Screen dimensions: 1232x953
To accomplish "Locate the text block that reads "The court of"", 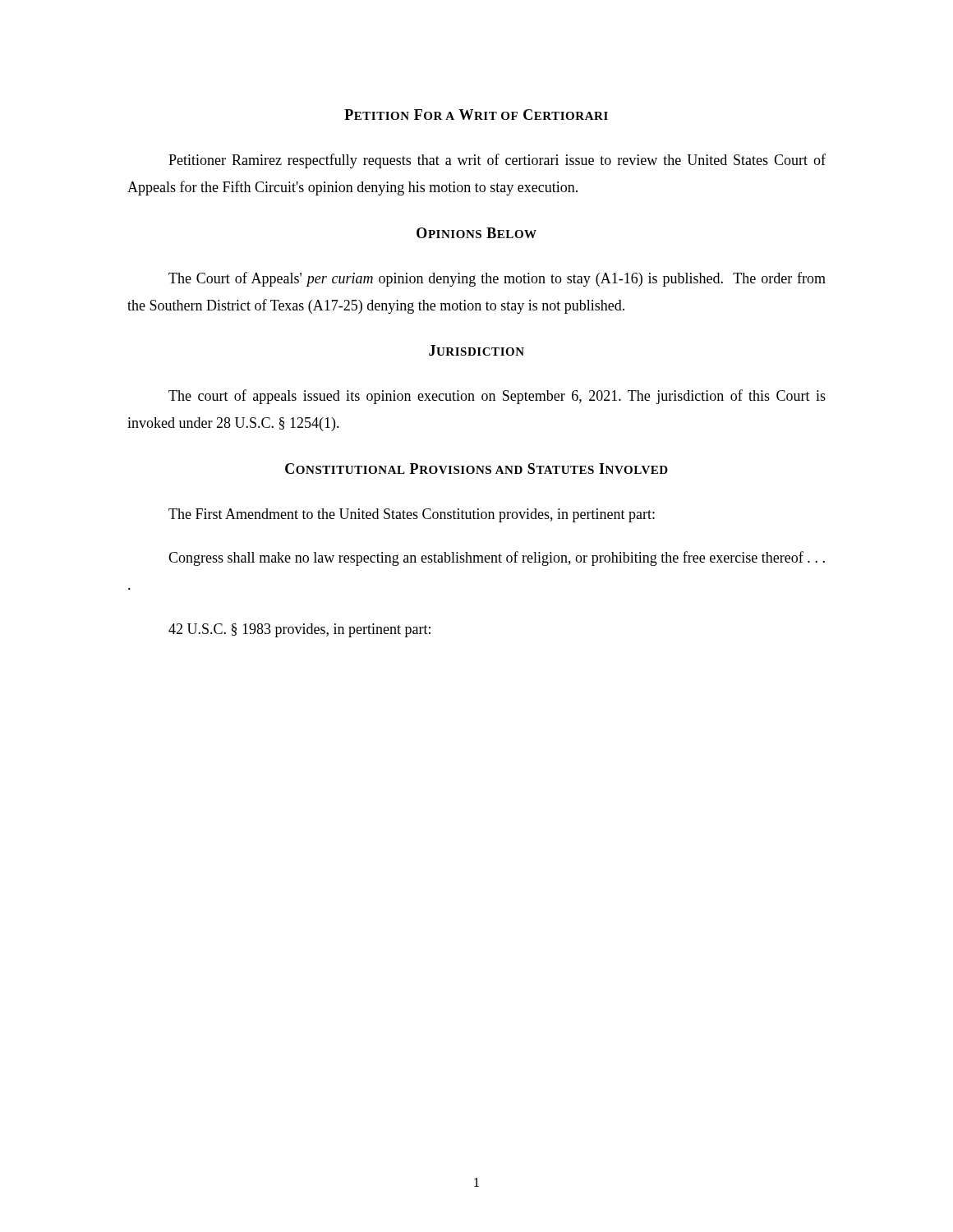I will pyautogui.click(x=476, y=410).
